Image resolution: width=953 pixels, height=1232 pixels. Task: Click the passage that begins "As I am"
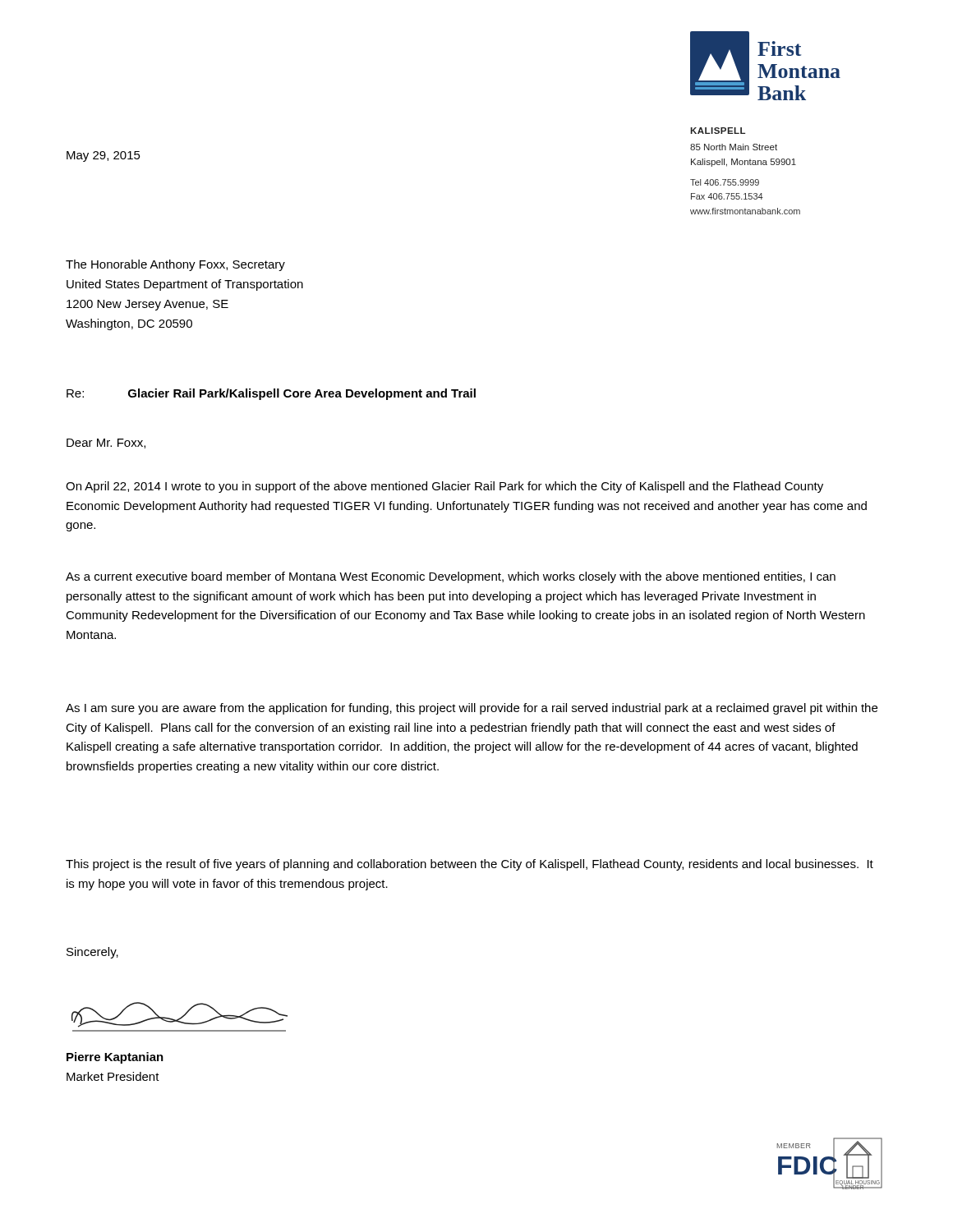(472, 737)
